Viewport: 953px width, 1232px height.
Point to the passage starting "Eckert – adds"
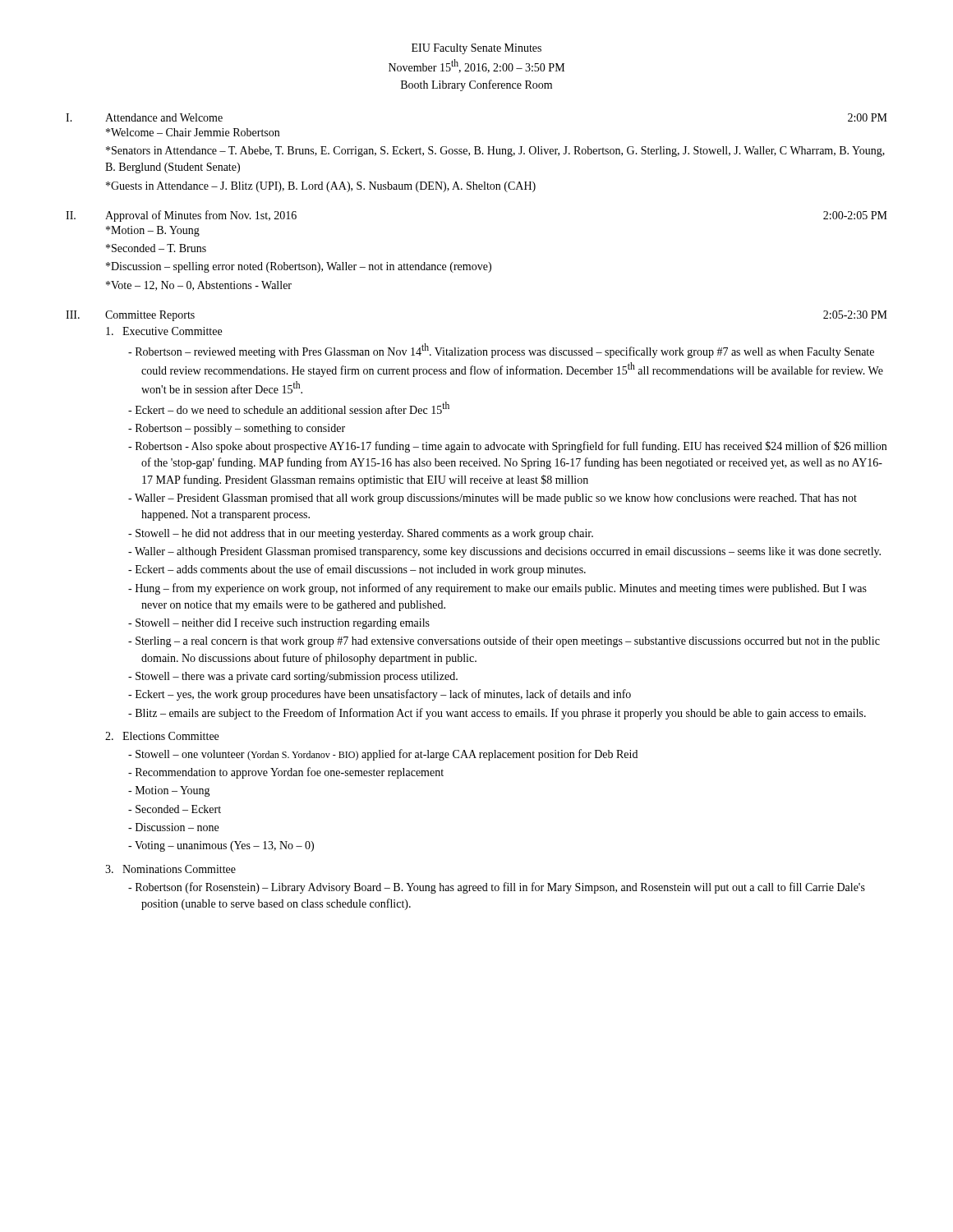pos(361,570)
